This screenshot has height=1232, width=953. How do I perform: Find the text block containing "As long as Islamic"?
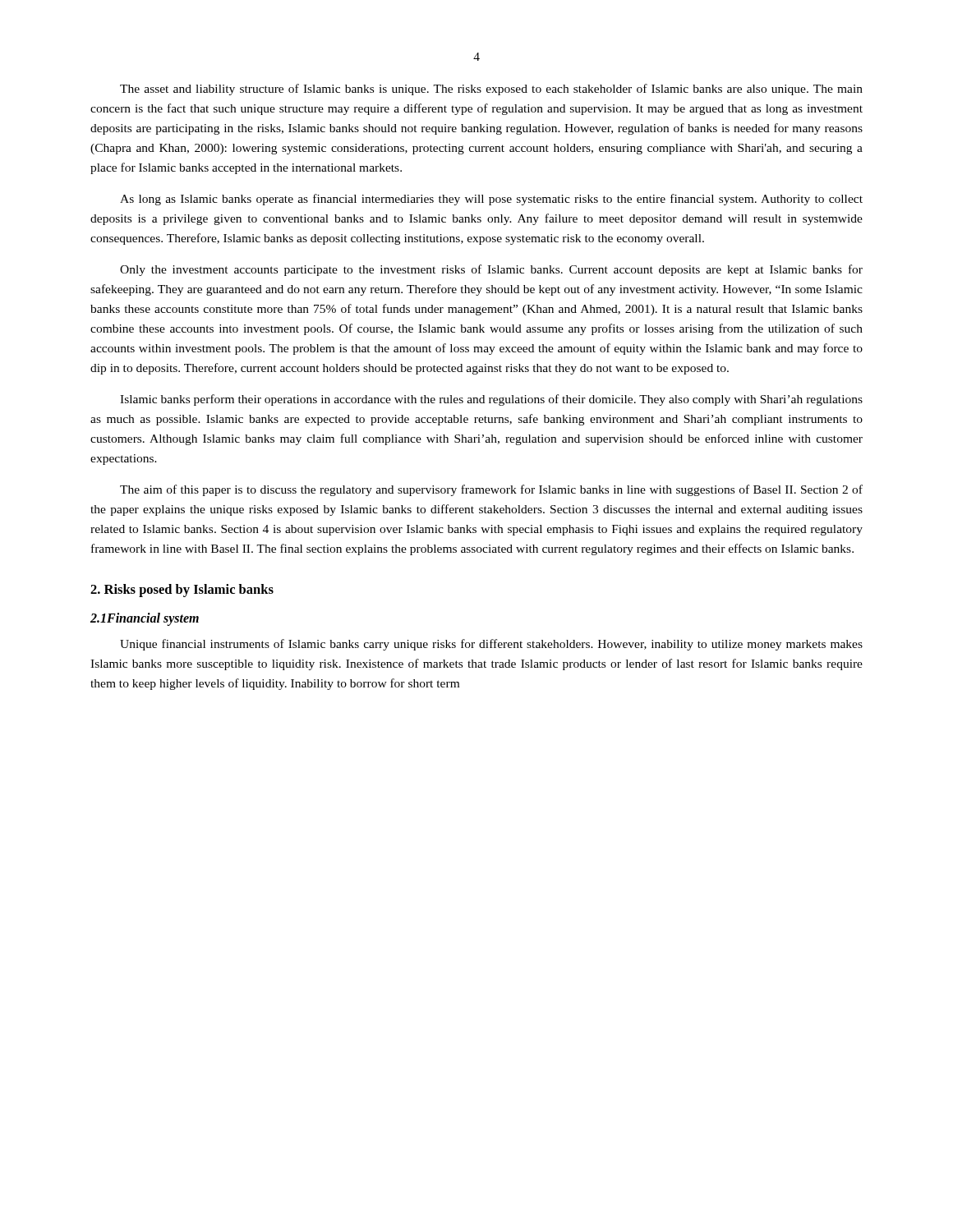coord(476,219)
